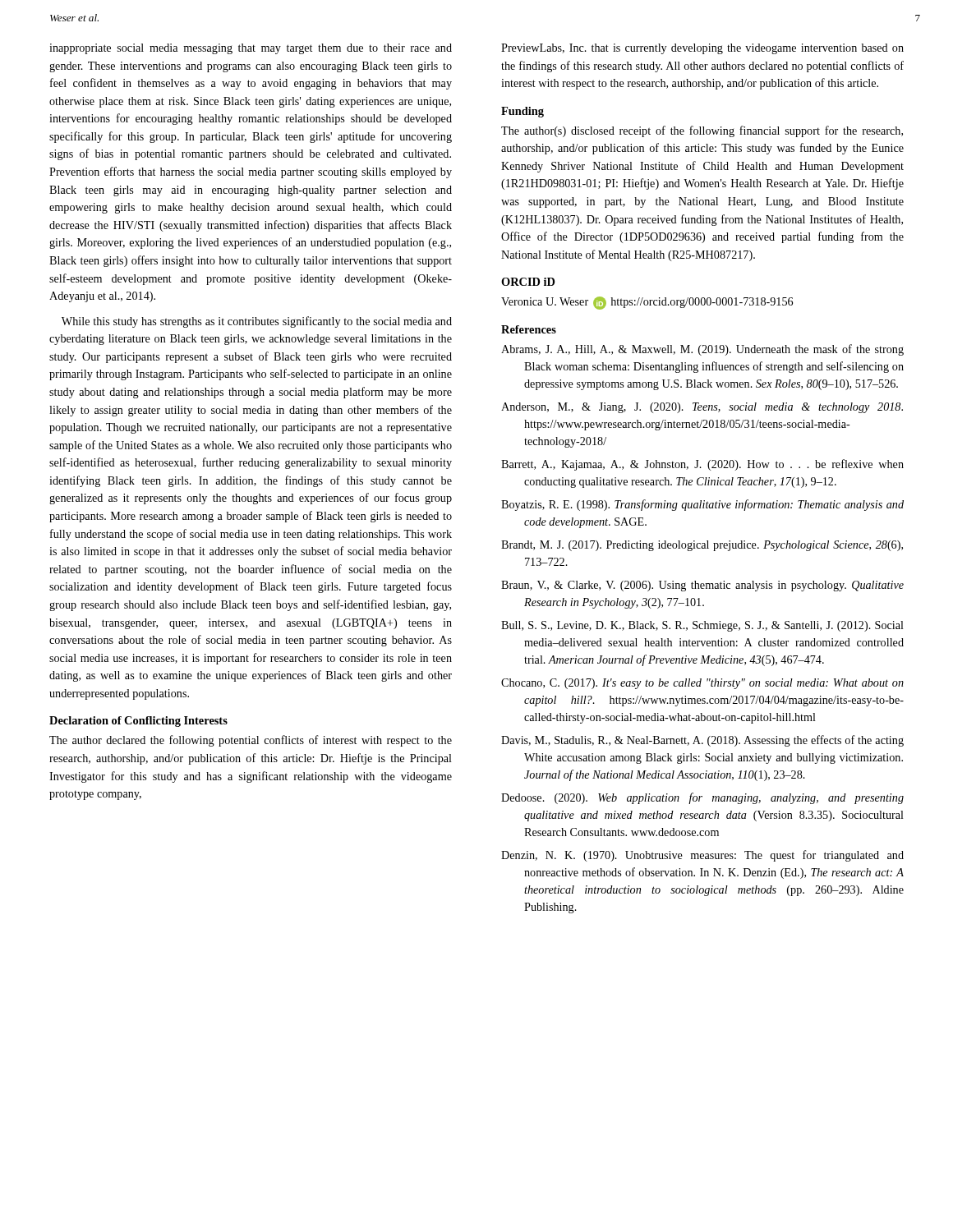Click on the block starting "Declaration of Conflicting Interests"
Viewport: 953px width, 1232px height.
[138, 721]
